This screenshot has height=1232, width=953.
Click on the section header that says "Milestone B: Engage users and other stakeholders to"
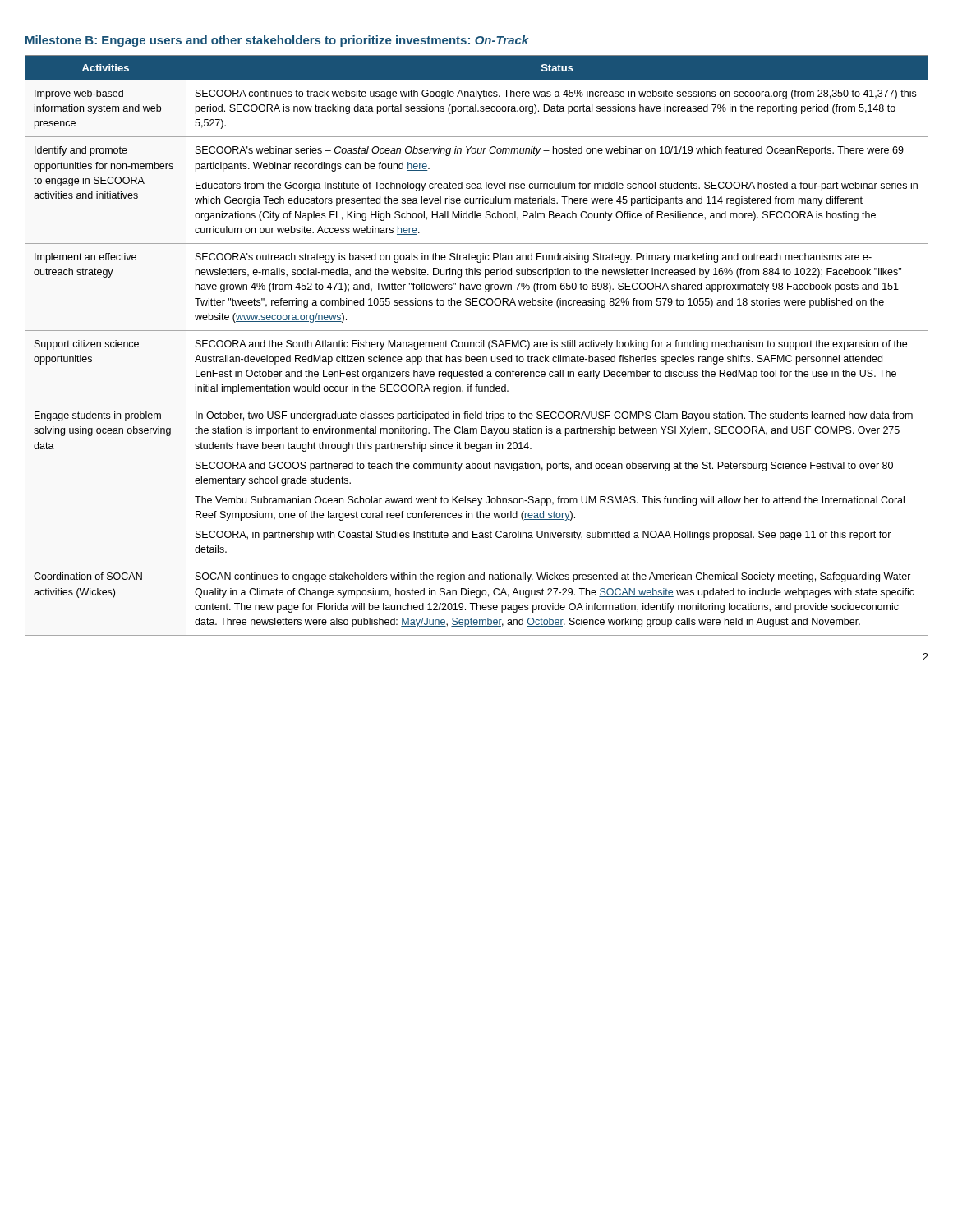click(x=277, y=40)
